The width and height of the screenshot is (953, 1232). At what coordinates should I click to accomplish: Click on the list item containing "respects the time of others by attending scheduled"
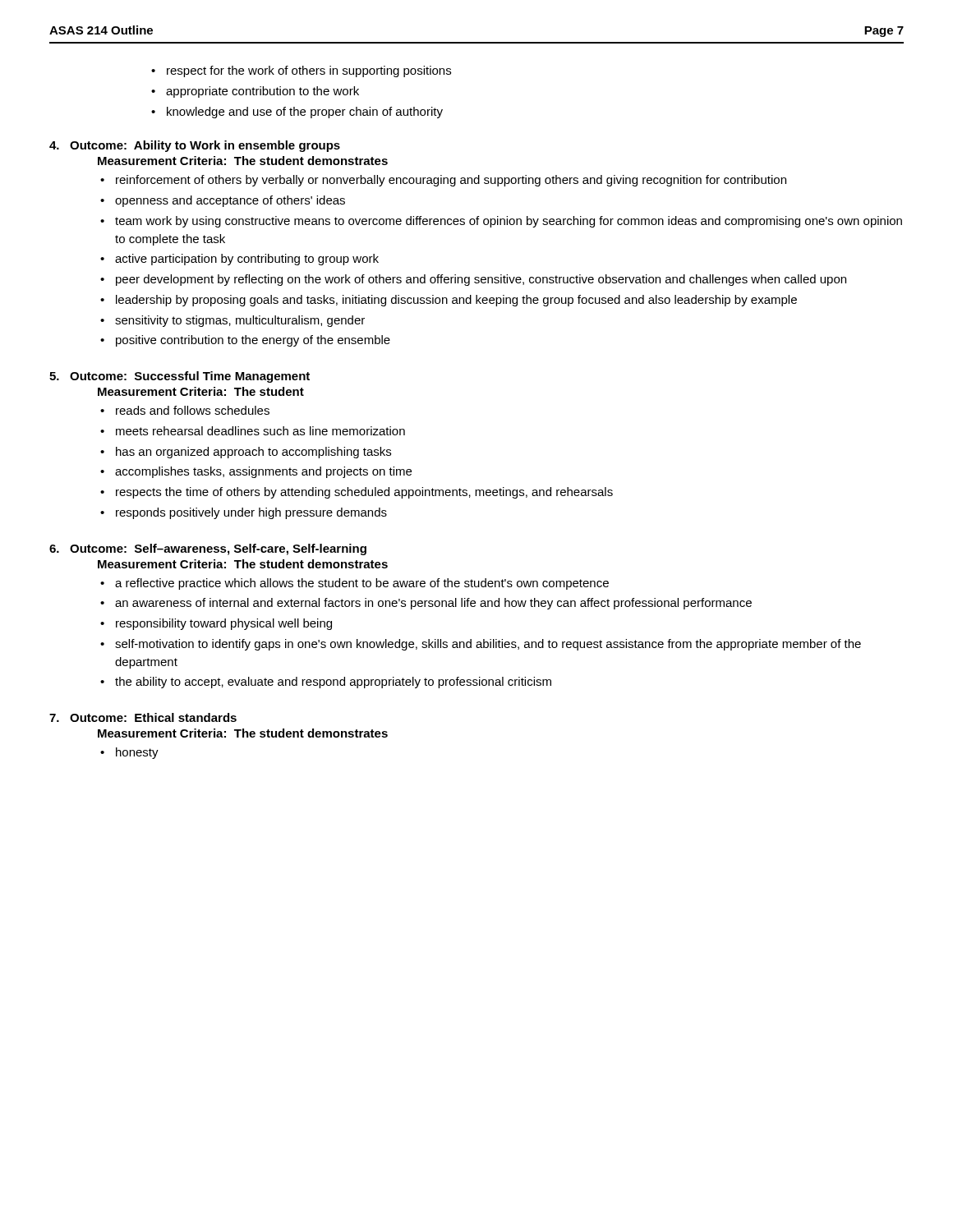pos(364,492)
